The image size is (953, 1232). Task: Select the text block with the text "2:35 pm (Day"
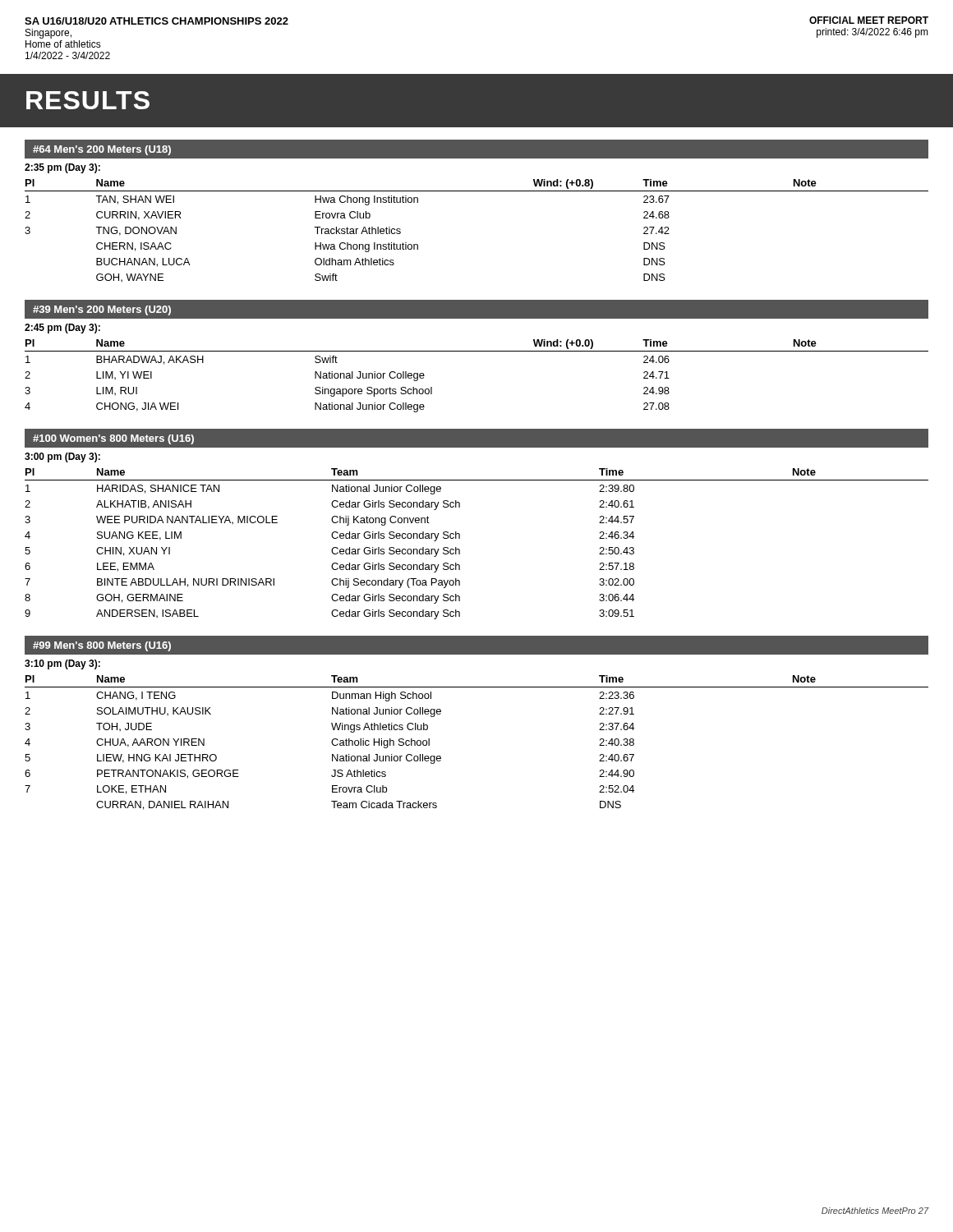[x=63, y=168]
